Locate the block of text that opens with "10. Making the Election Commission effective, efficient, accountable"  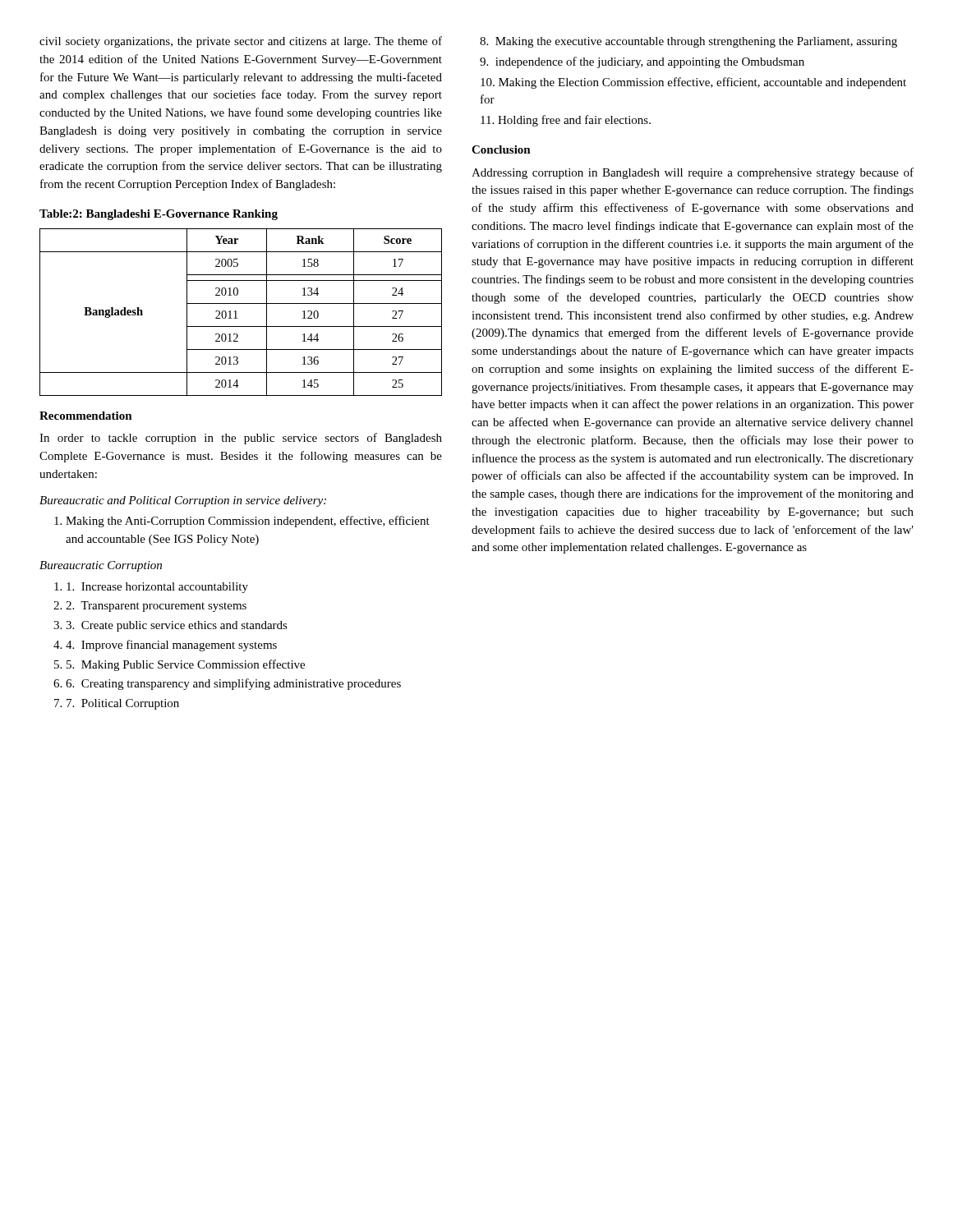pyautogui.click(x=693, y=91)
